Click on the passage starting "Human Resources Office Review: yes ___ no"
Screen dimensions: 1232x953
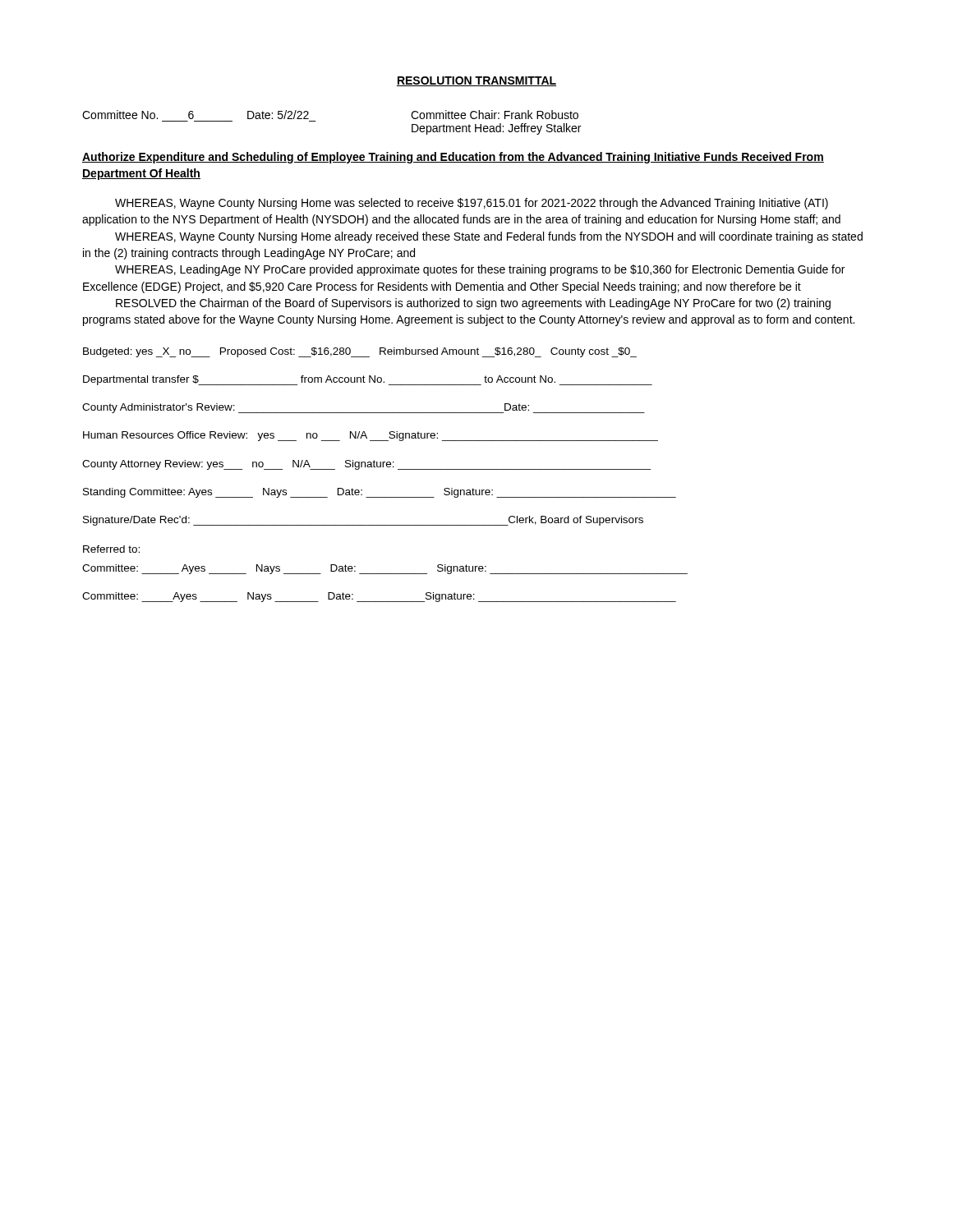[370, 435]
